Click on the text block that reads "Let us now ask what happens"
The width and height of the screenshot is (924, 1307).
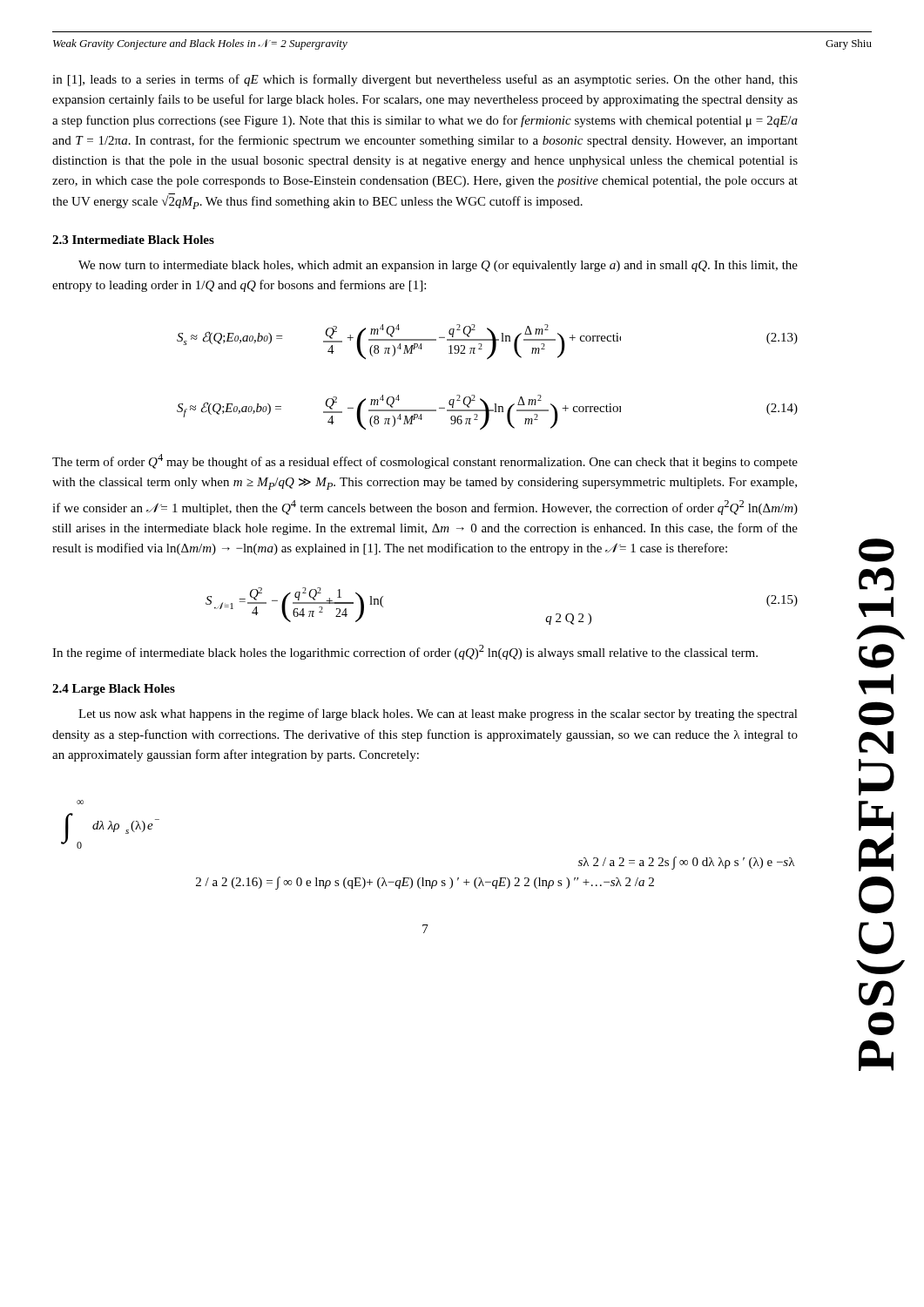(425, 735)
